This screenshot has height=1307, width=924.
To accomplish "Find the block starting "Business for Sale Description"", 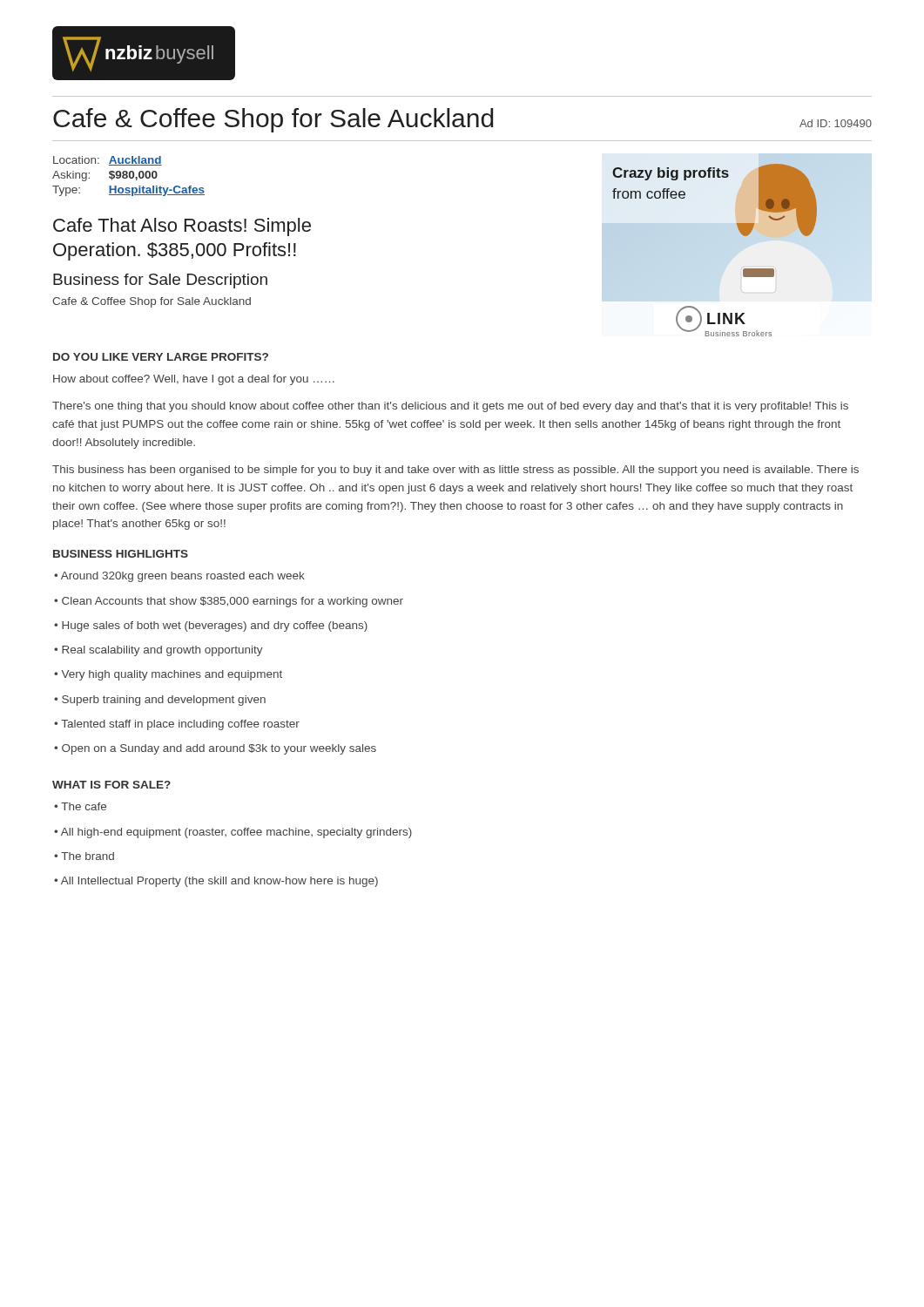I will pos(160,279).
